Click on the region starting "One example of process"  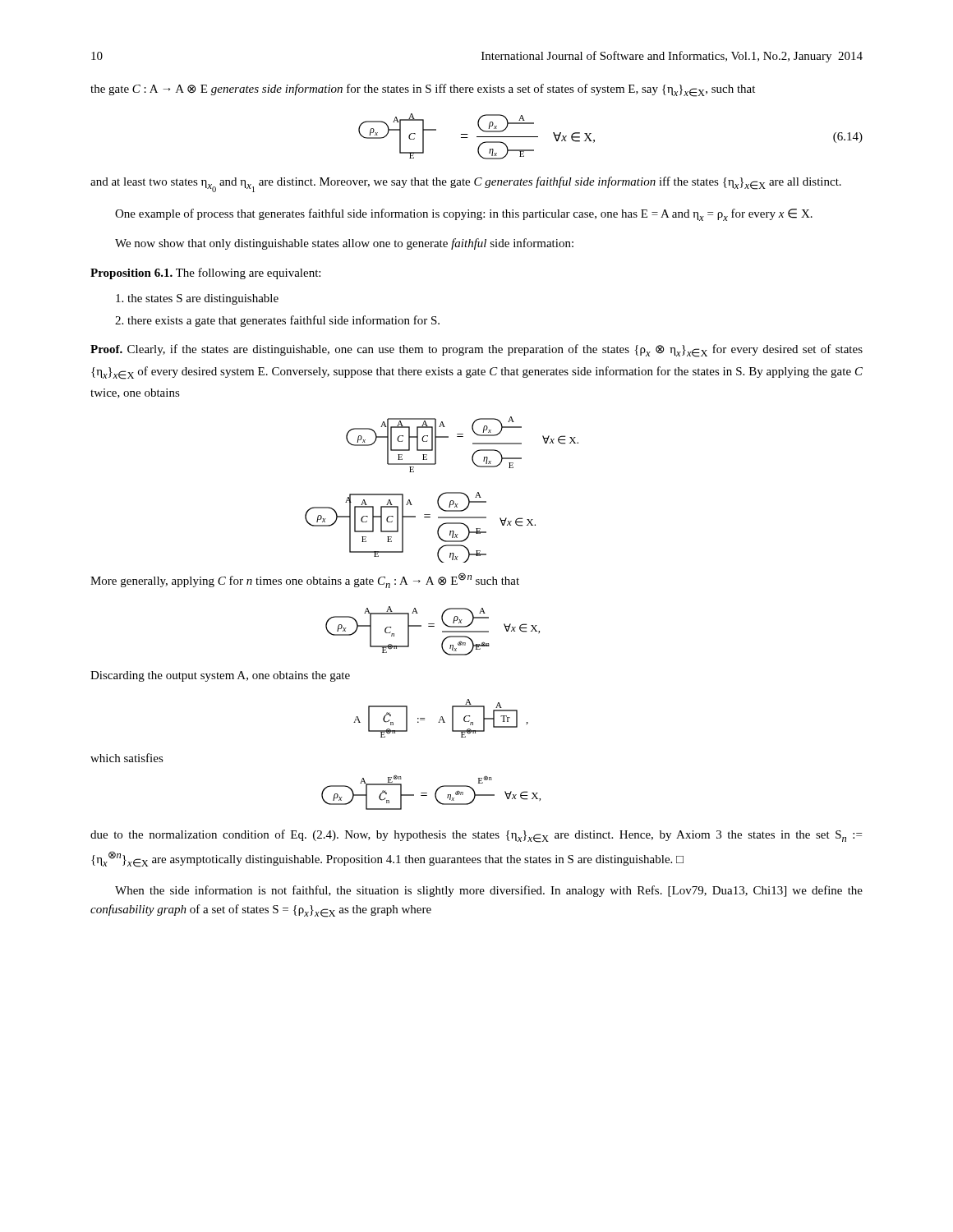pos(464,215)
